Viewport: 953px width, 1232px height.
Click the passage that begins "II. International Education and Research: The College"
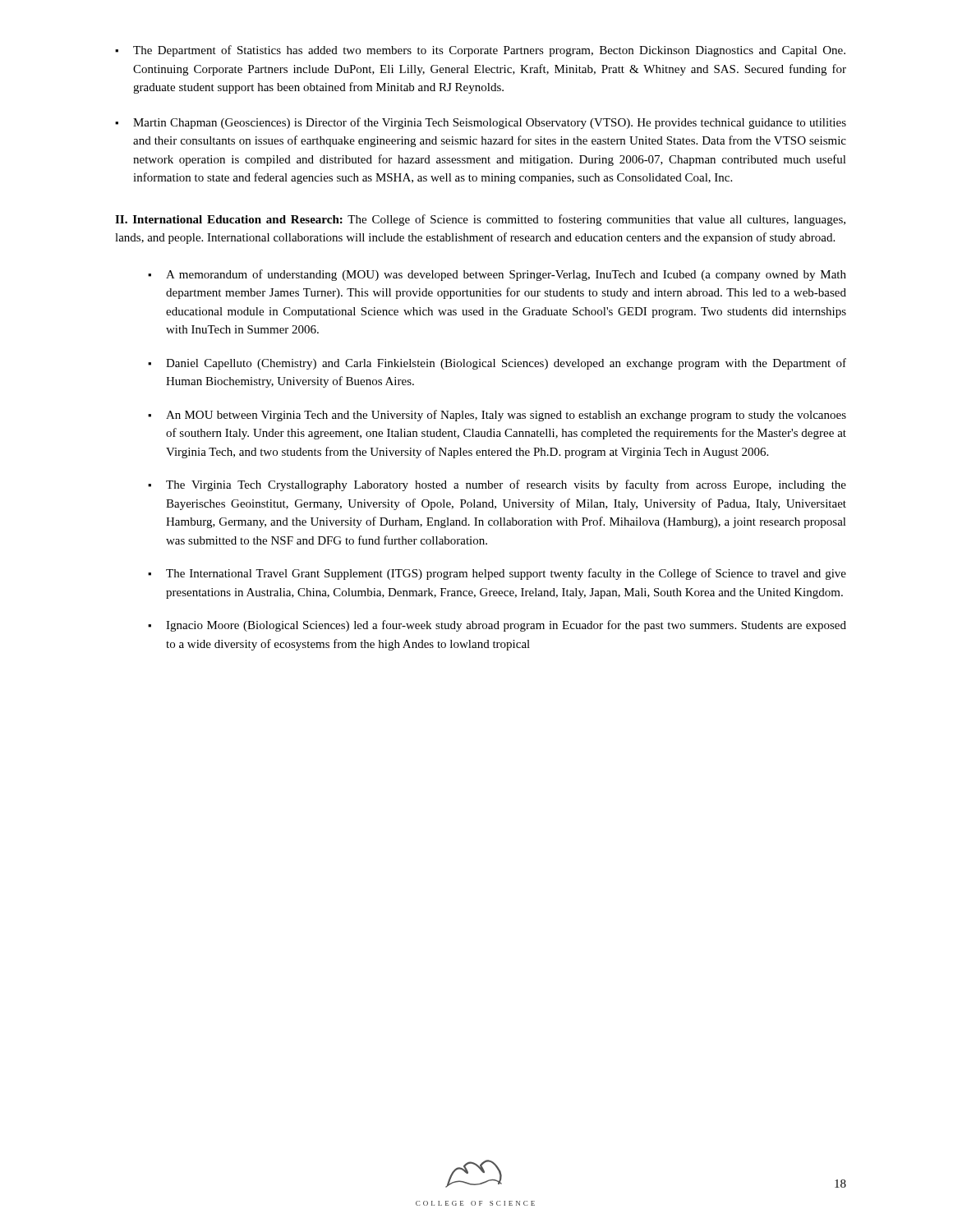[481, 228]
